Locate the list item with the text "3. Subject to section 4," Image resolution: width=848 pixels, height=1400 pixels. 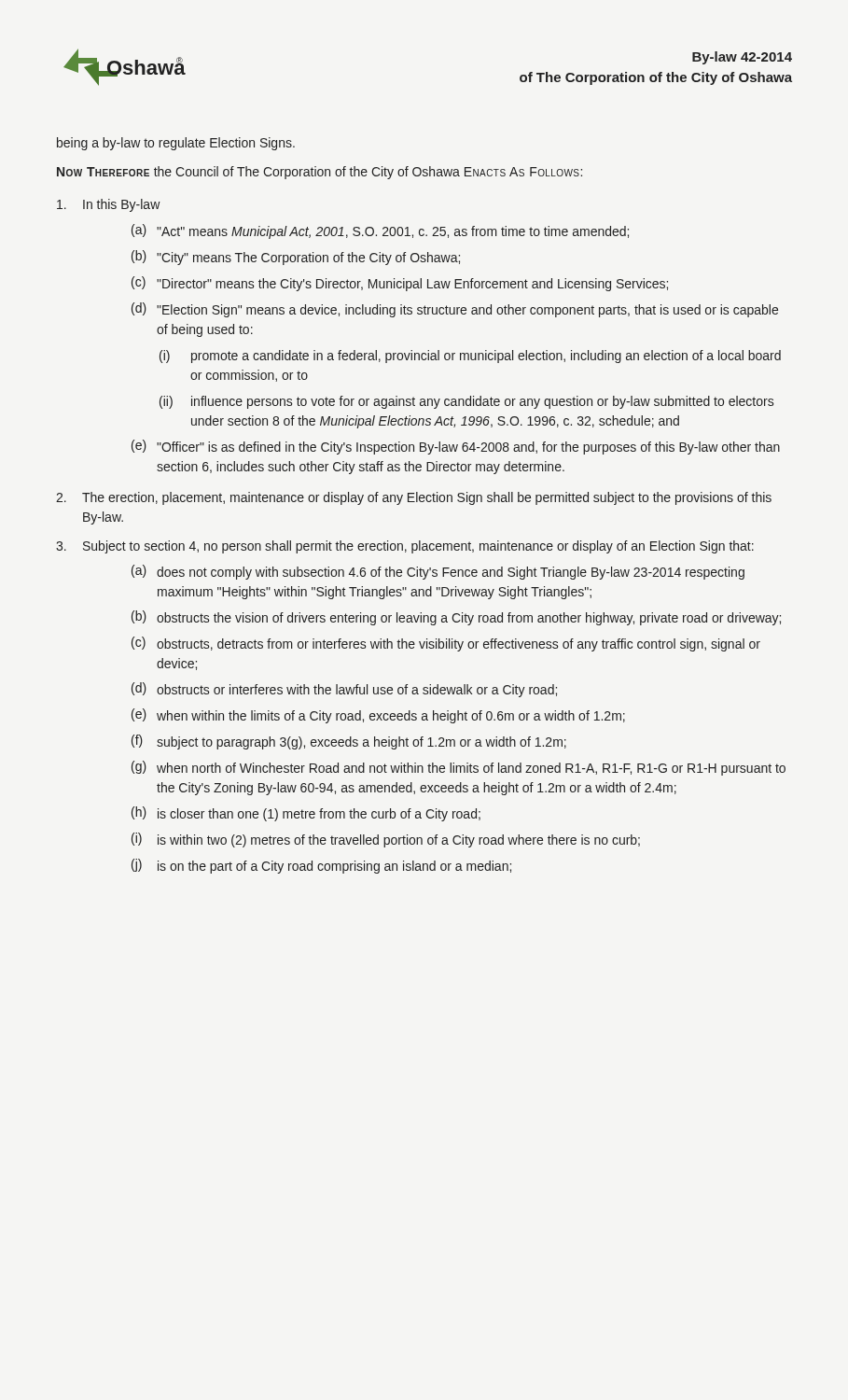[424, 546]
